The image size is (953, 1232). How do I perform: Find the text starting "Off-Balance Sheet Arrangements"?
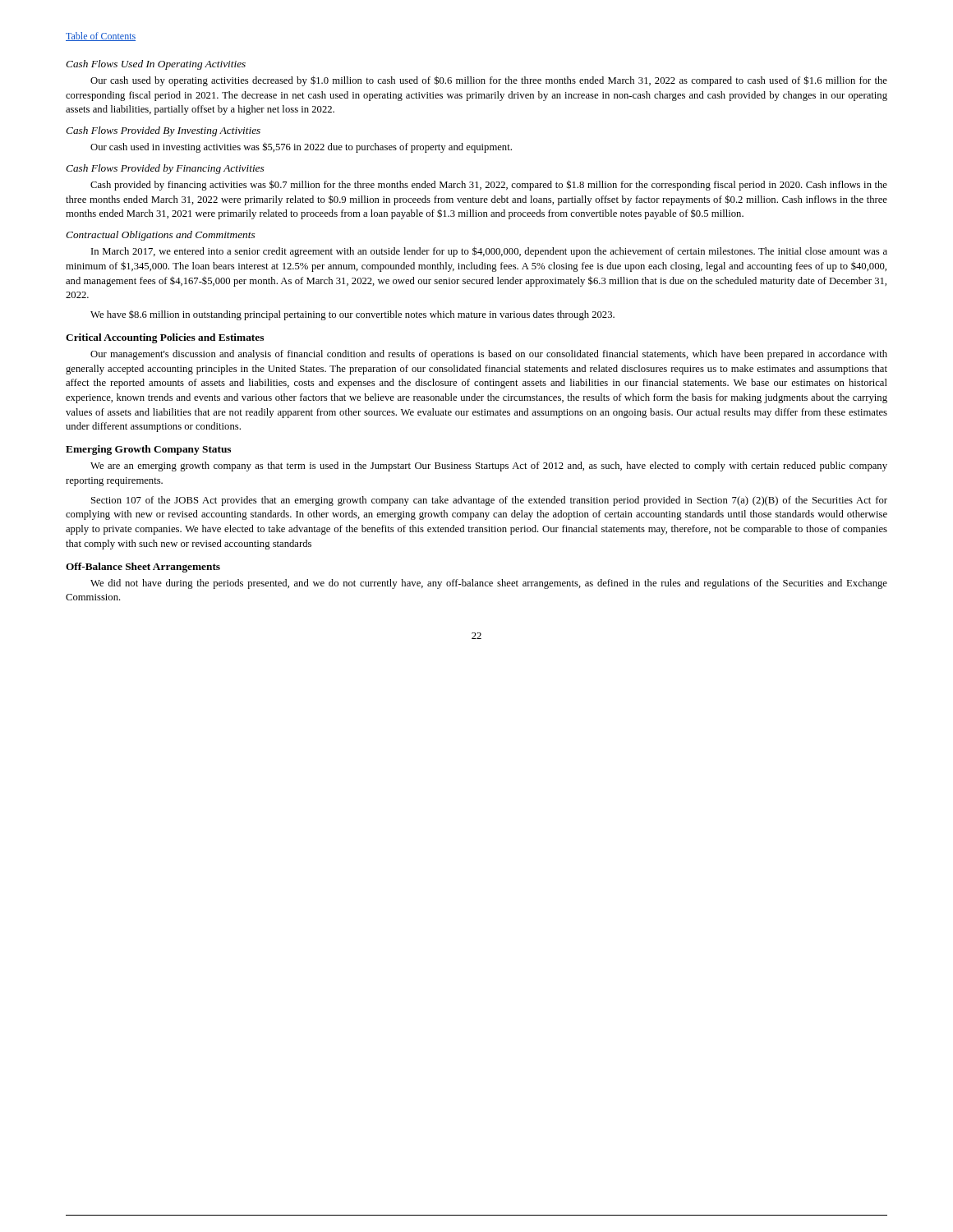pos(143,566)
